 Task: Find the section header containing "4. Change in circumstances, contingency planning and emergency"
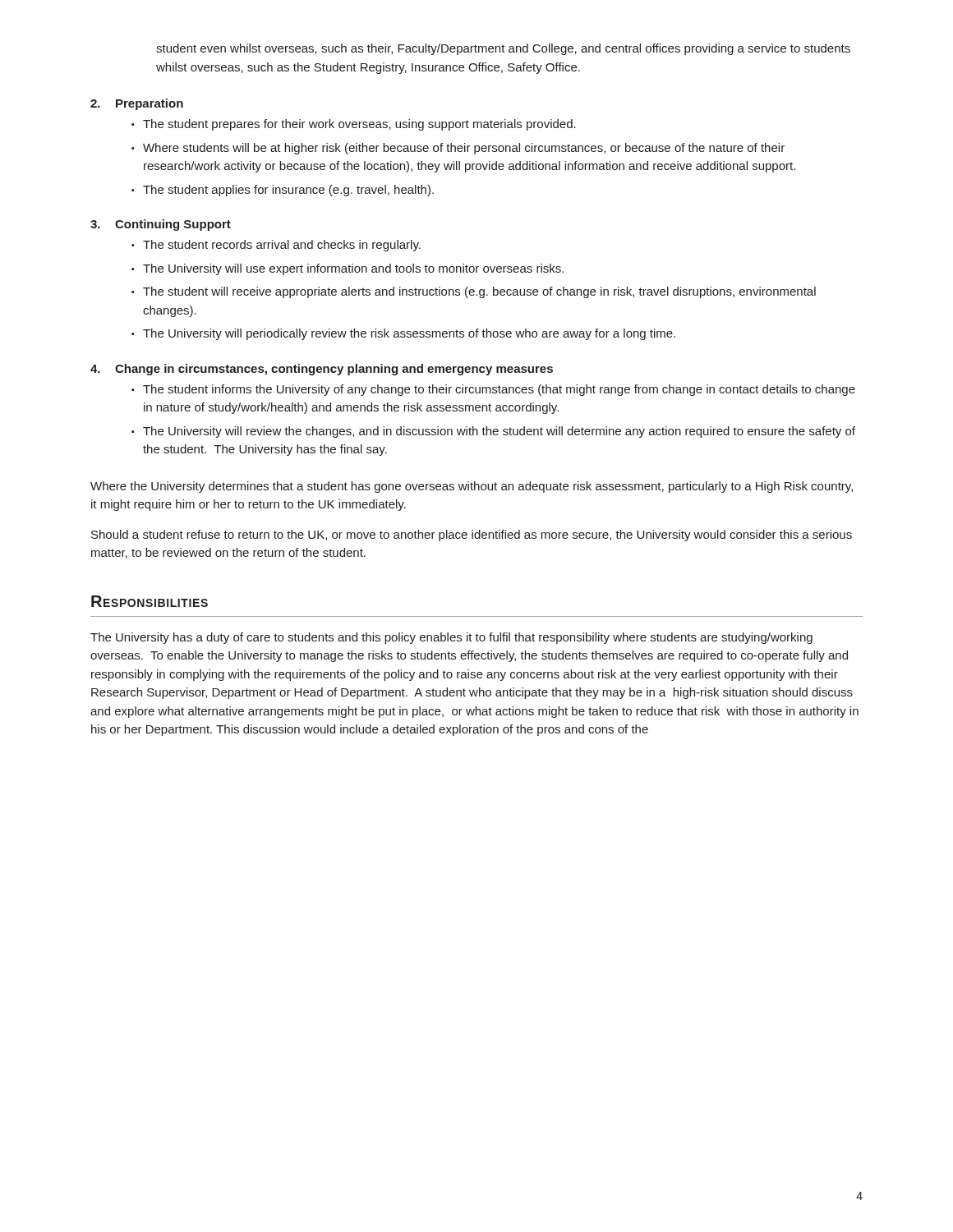tap(322, 368)
